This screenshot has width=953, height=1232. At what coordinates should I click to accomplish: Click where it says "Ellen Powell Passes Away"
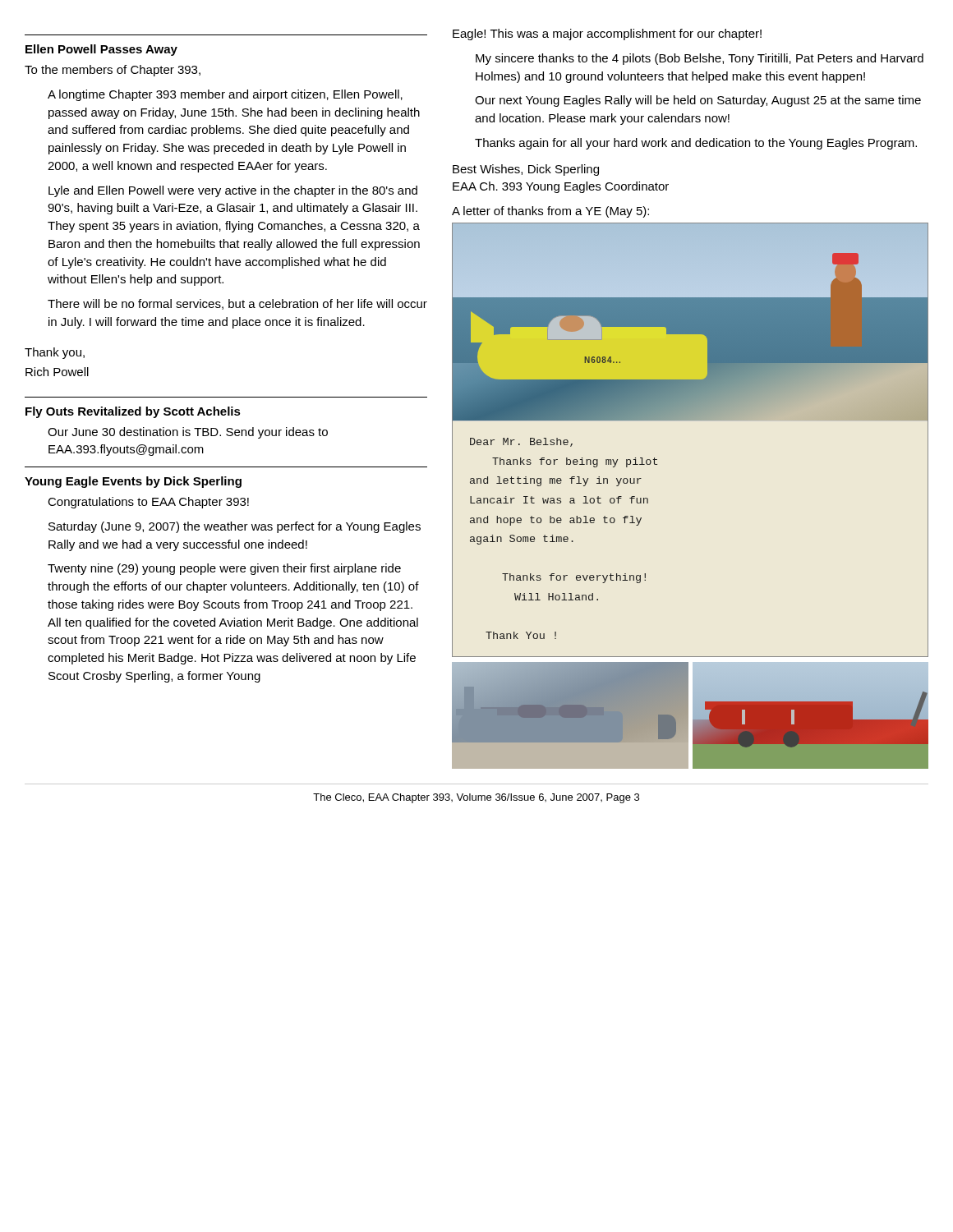pos(101,50)
